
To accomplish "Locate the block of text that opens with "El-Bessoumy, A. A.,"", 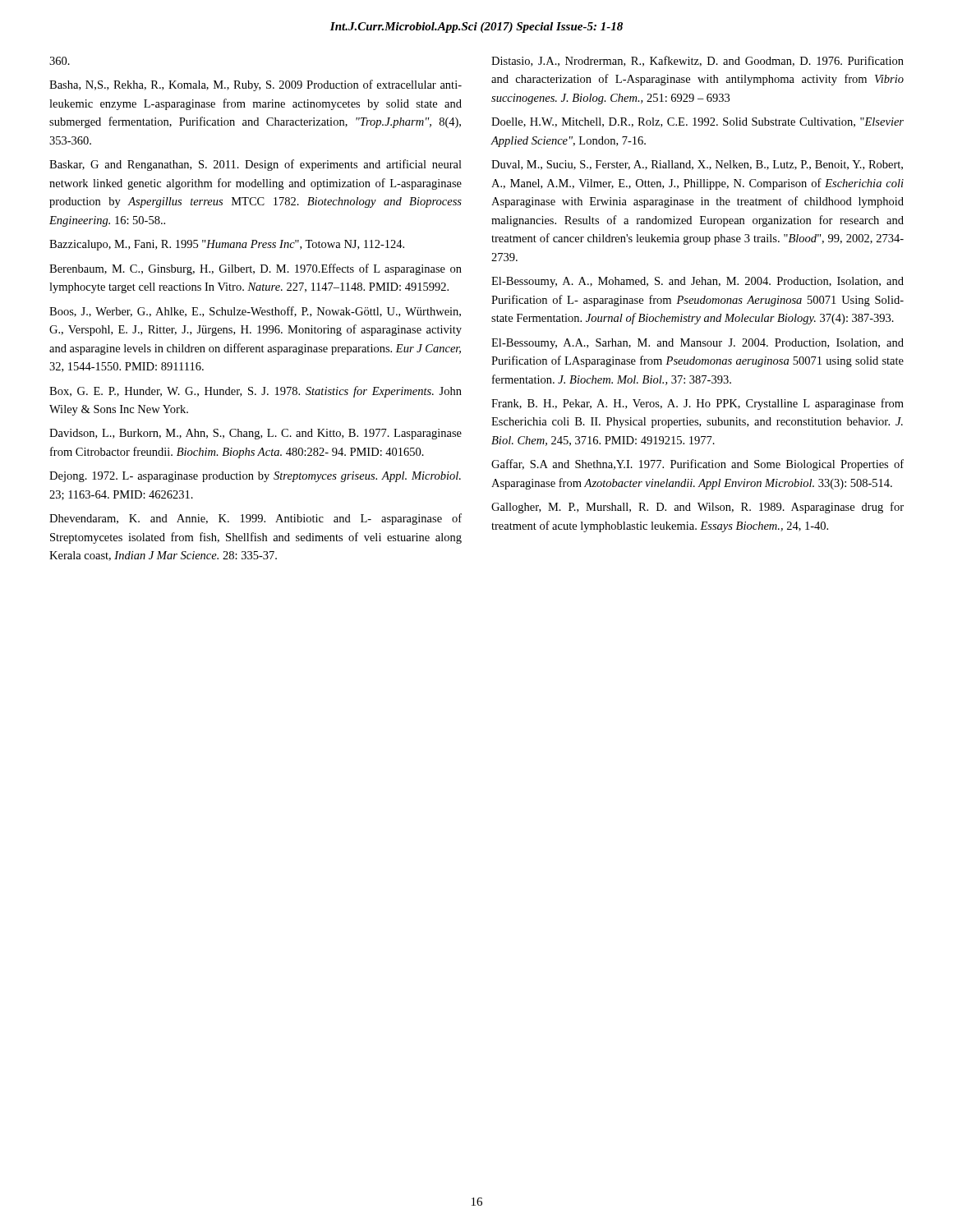I will (x=698, y=299).
